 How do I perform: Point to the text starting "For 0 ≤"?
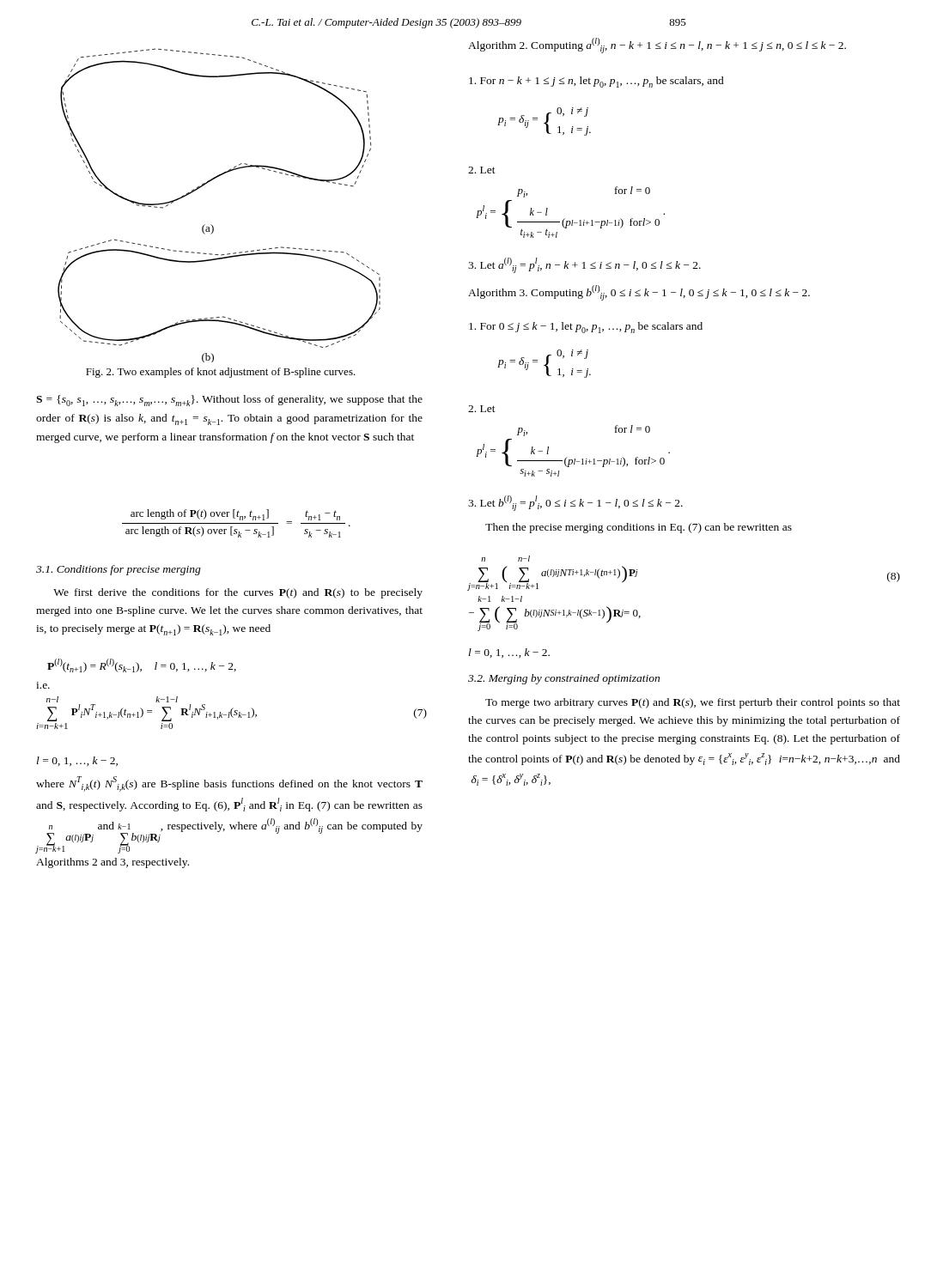tap(585, 327)
